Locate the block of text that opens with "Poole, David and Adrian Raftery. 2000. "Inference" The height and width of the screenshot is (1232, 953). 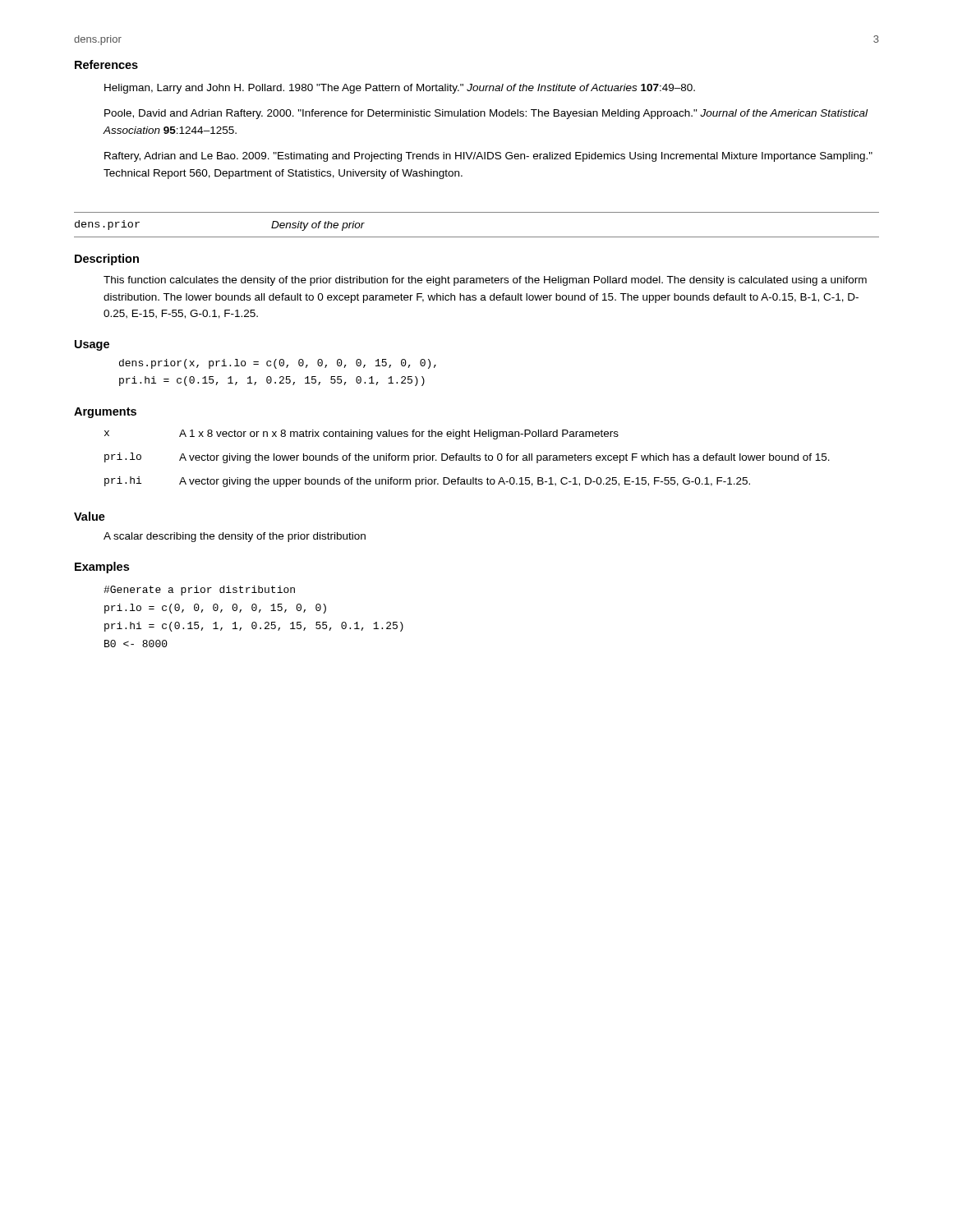coord(486,121)
